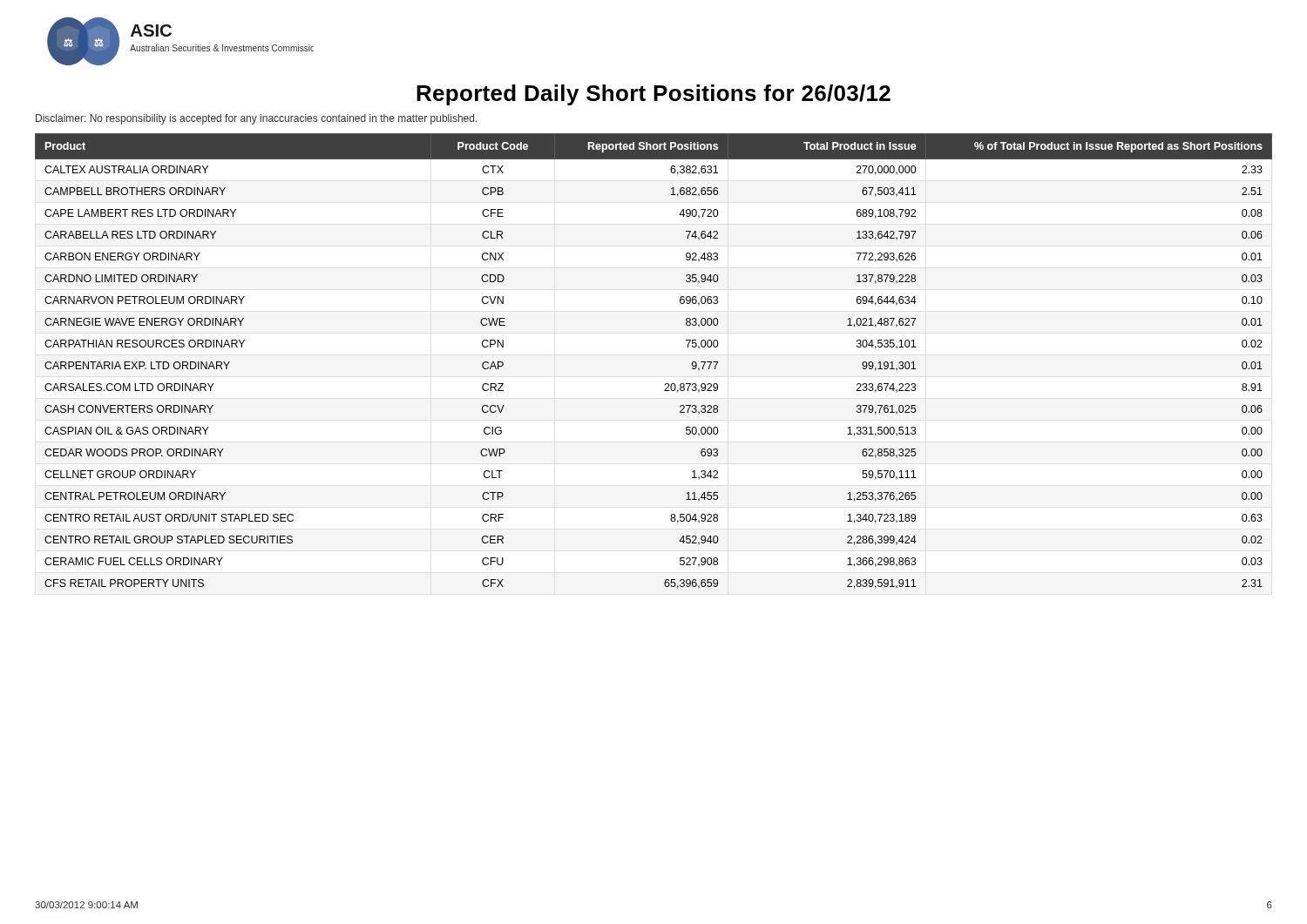Find the logo
The width and height of the screenshot is (1307, 924).
pos(654,37)
